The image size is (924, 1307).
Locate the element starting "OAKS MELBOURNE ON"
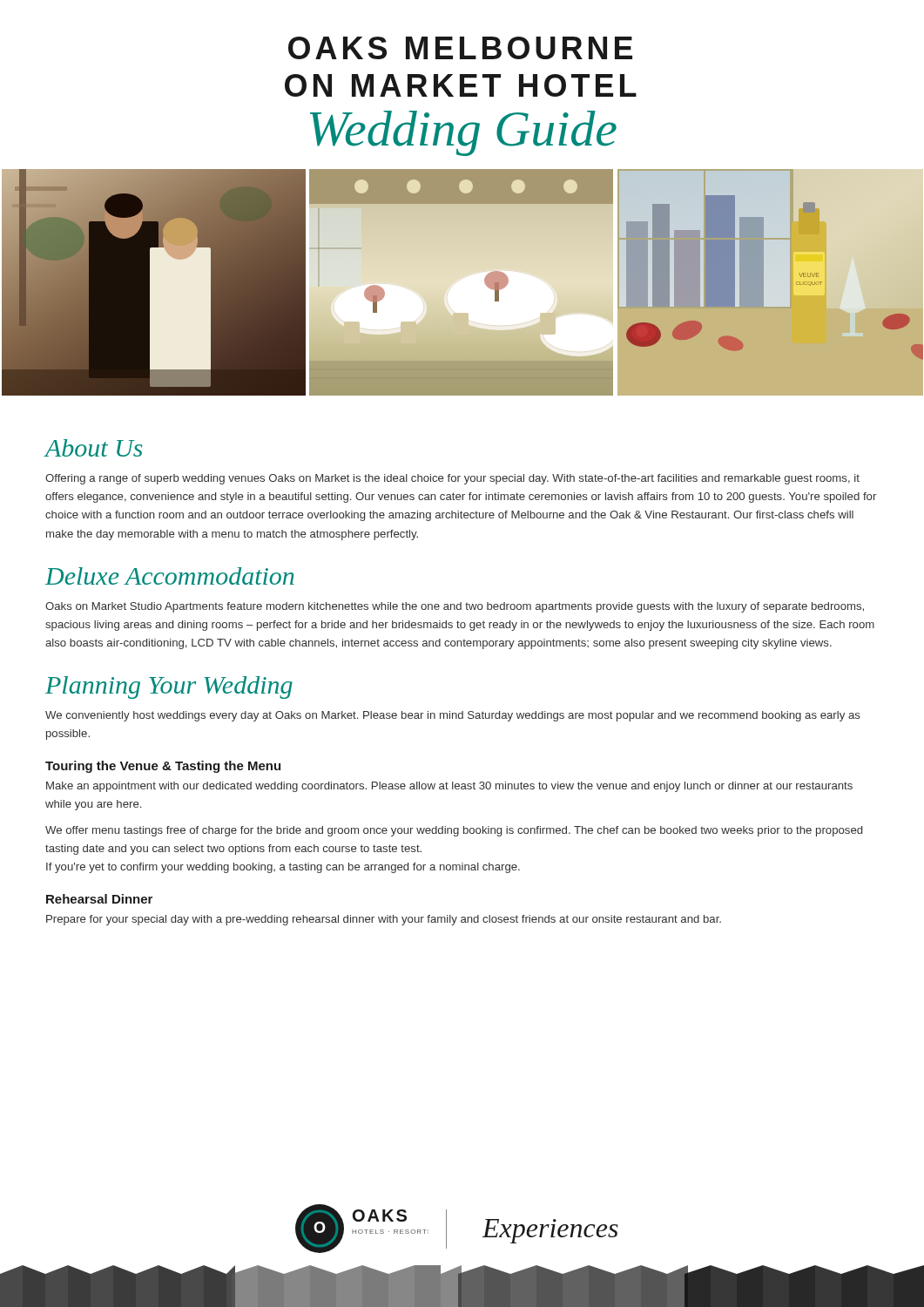(x=462, y=93)
